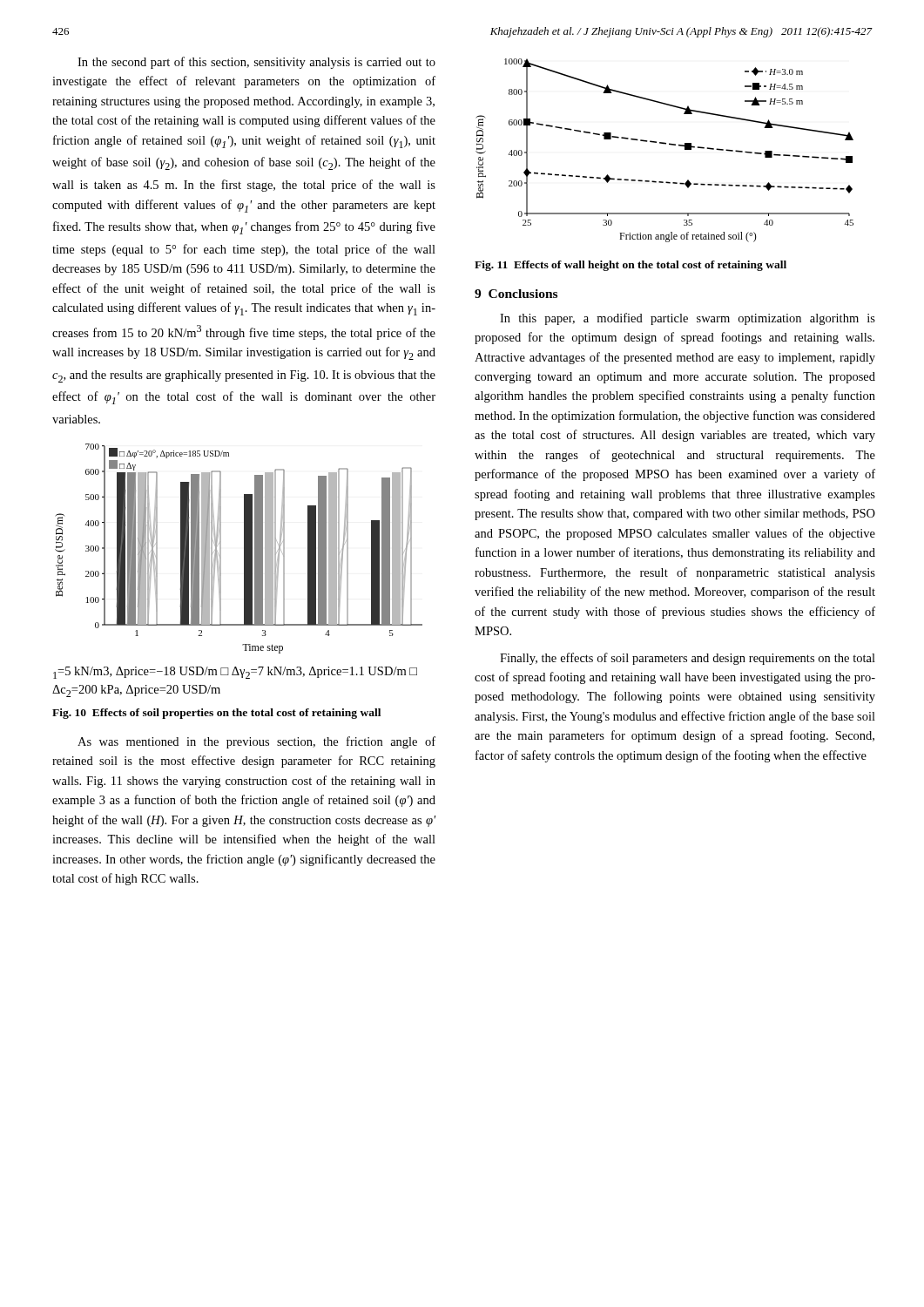Select the line chart
Viewport: 924px width, 1307px height.
(x=675, y=152)
